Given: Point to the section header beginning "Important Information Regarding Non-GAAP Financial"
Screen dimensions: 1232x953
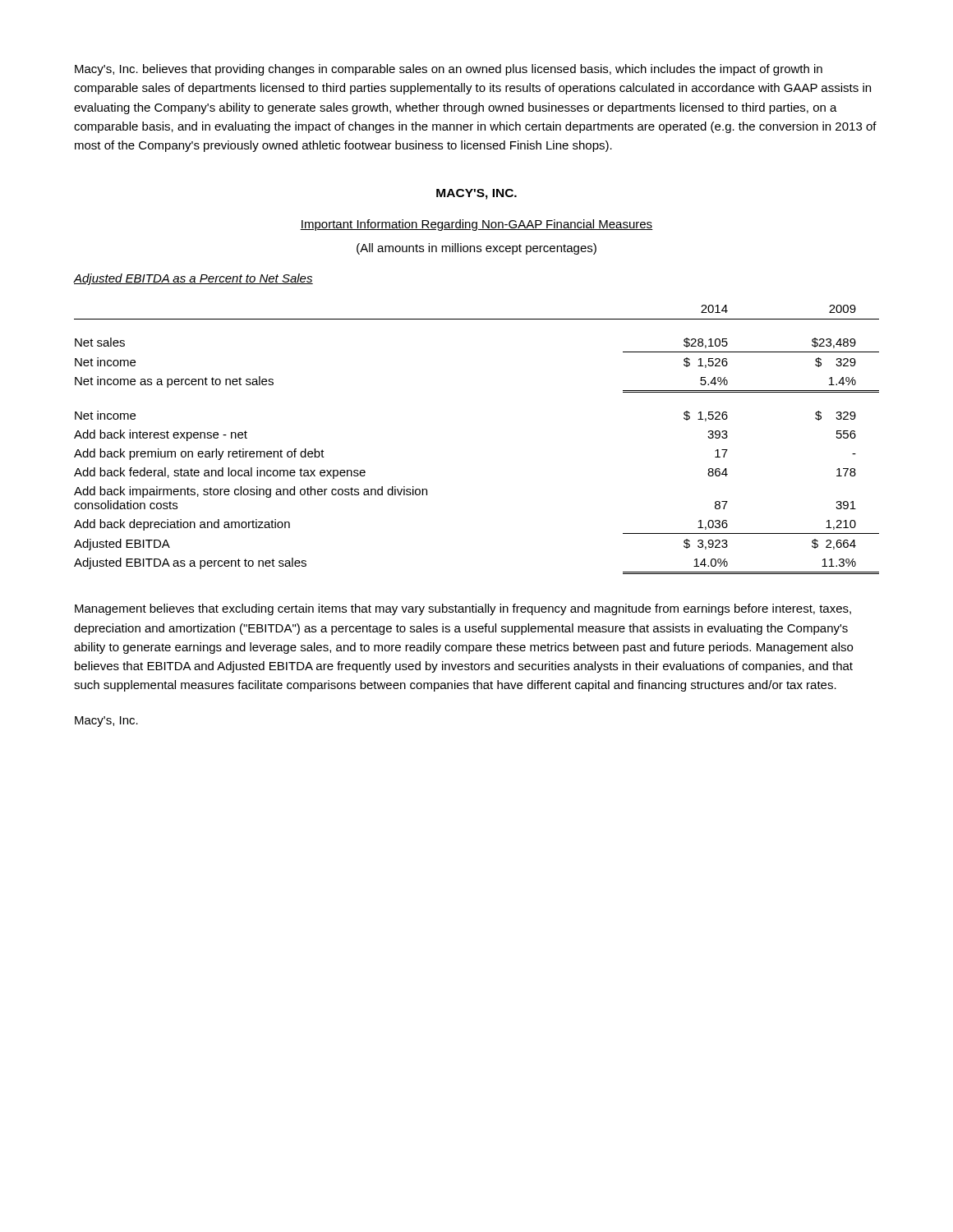Looking at the screenshot, I should [x=476, y=224].
